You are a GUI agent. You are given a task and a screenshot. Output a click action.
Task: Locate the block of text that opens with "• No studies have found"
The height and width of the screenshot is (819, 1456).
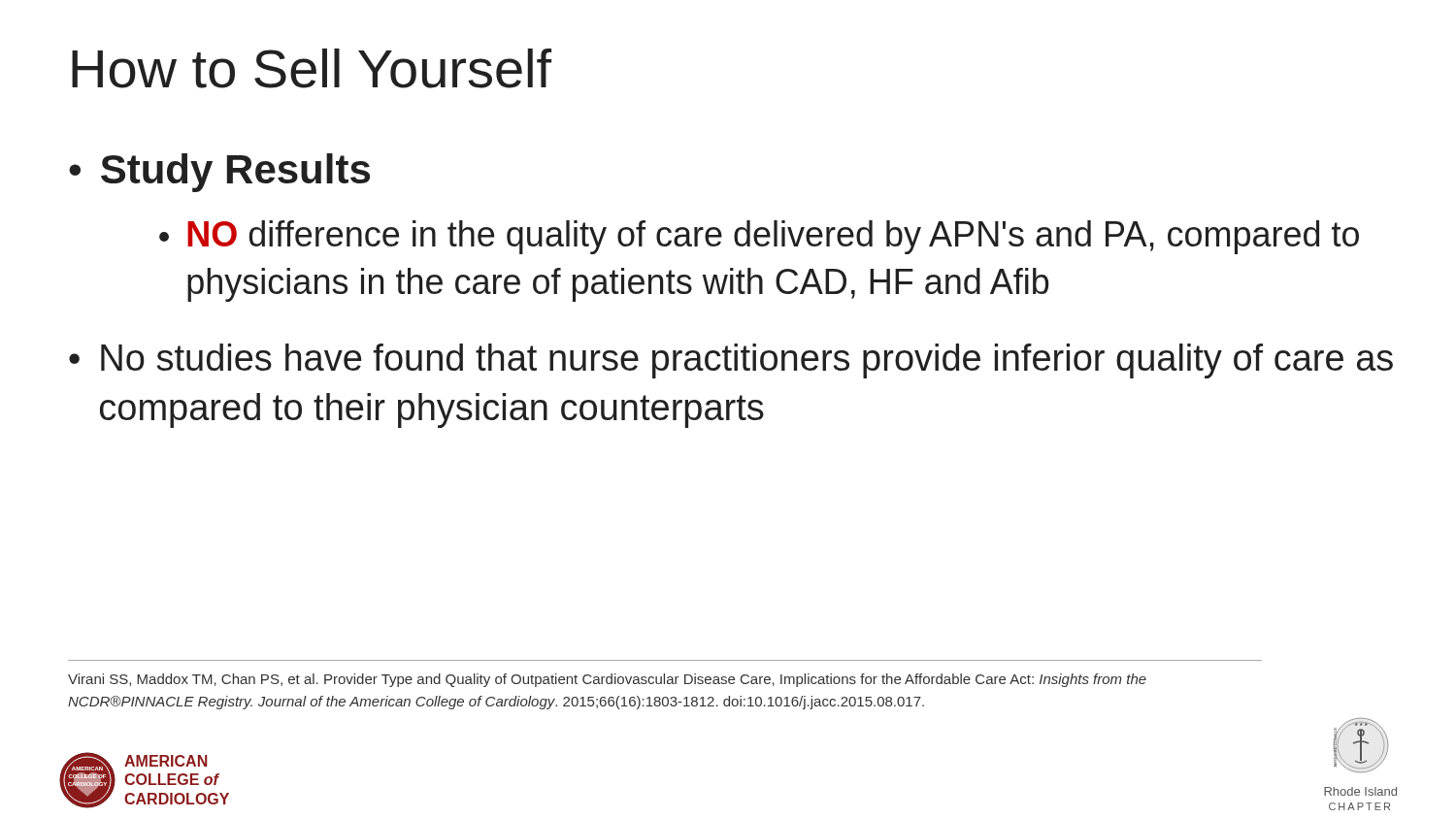(733, 383)
